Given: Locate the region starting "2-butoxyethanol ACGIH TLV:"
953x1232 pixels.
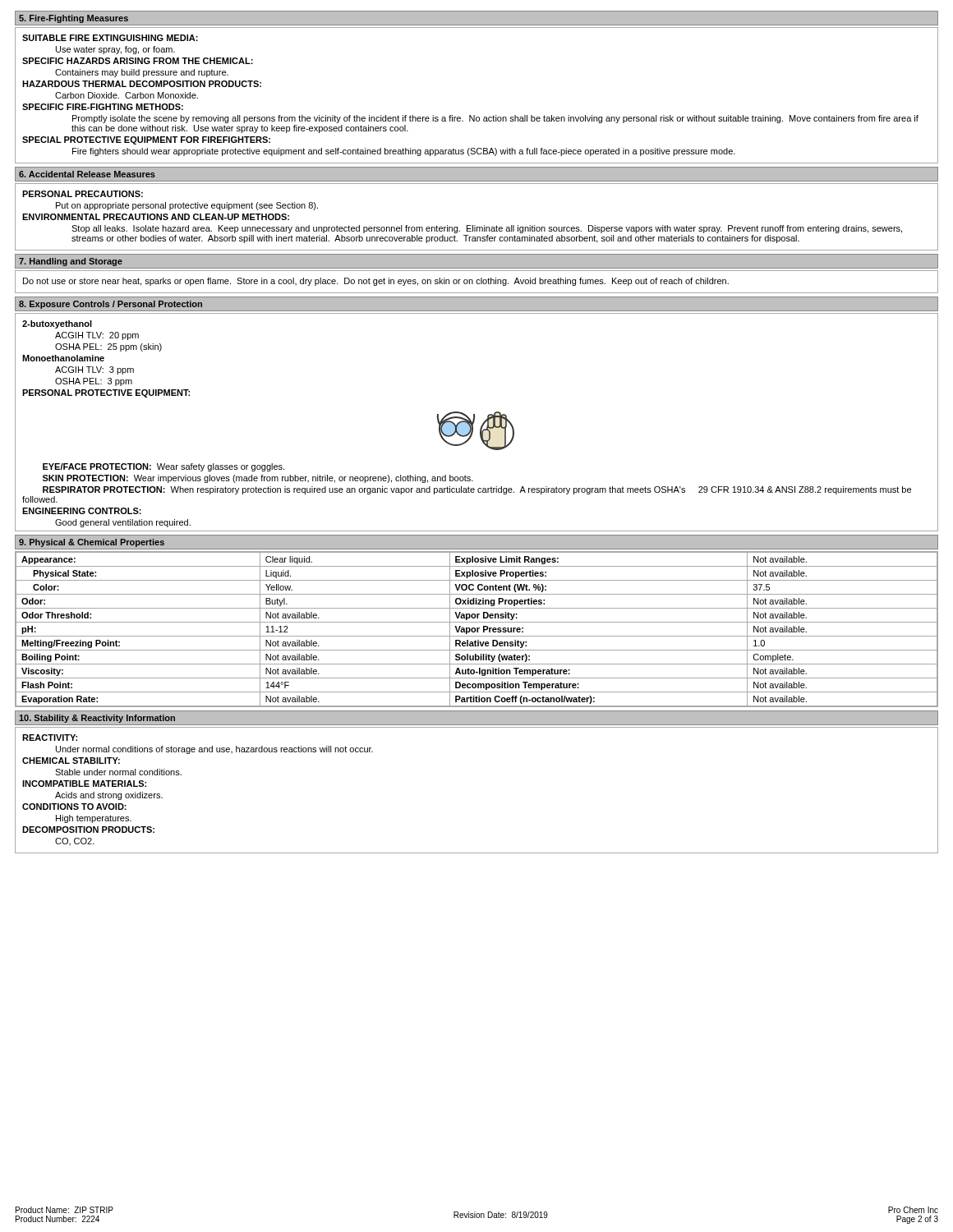Looking at the screenshot, I should click(476, 423).
